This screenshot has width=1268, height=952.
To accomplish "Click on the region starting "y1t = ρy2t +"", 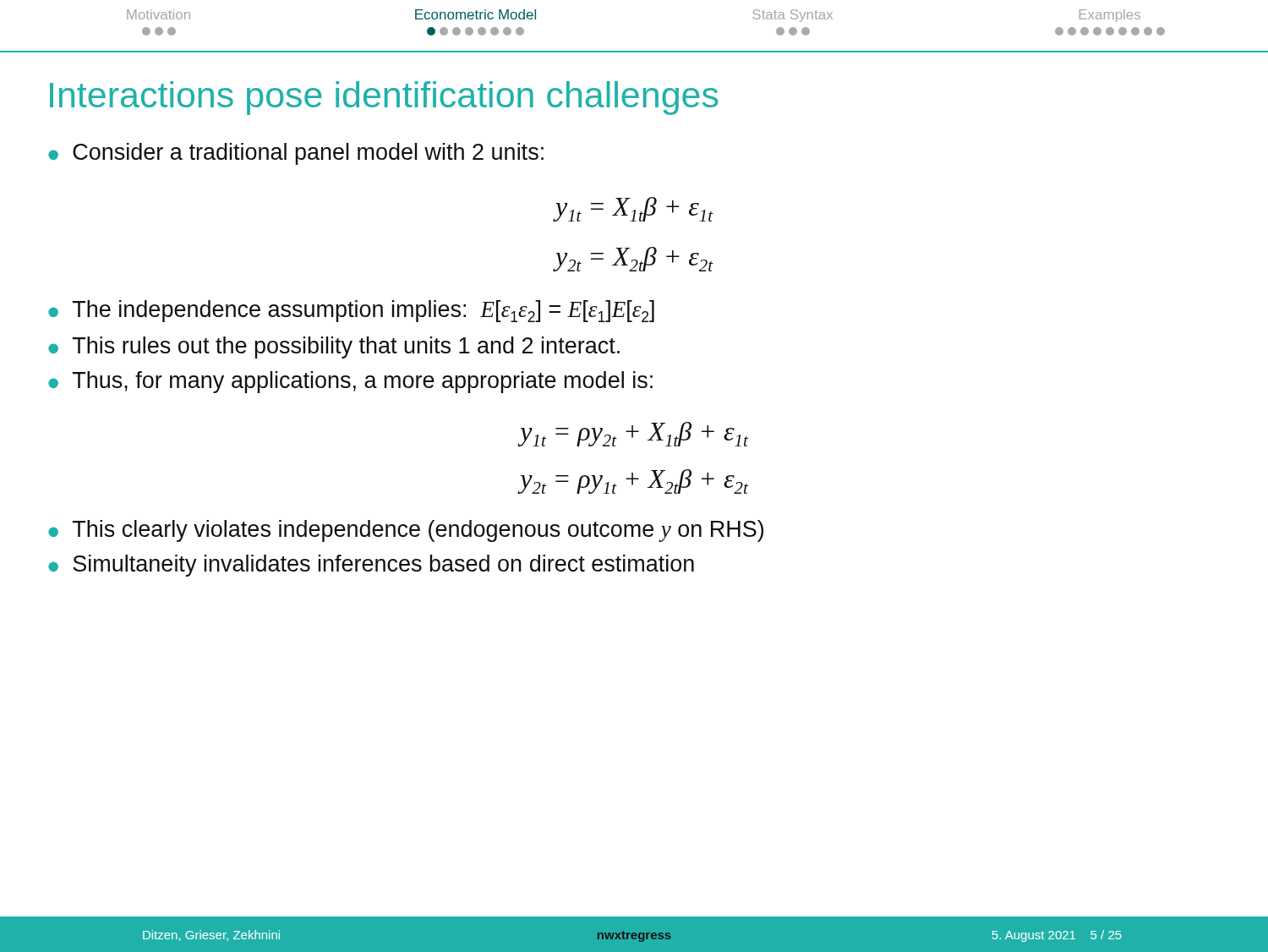I will pos(634,433).
